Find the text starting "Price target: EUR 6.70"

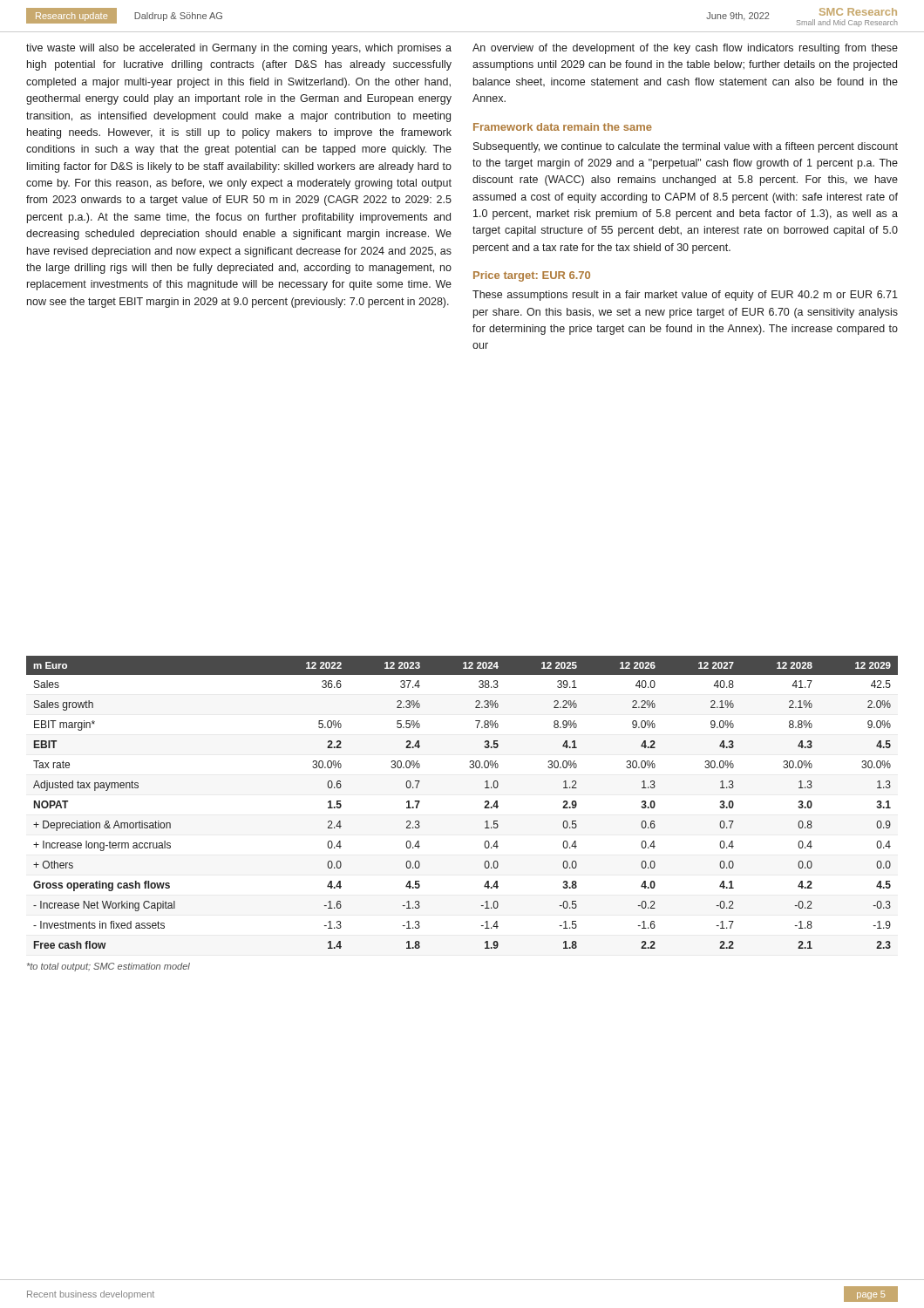coord(532,275)
